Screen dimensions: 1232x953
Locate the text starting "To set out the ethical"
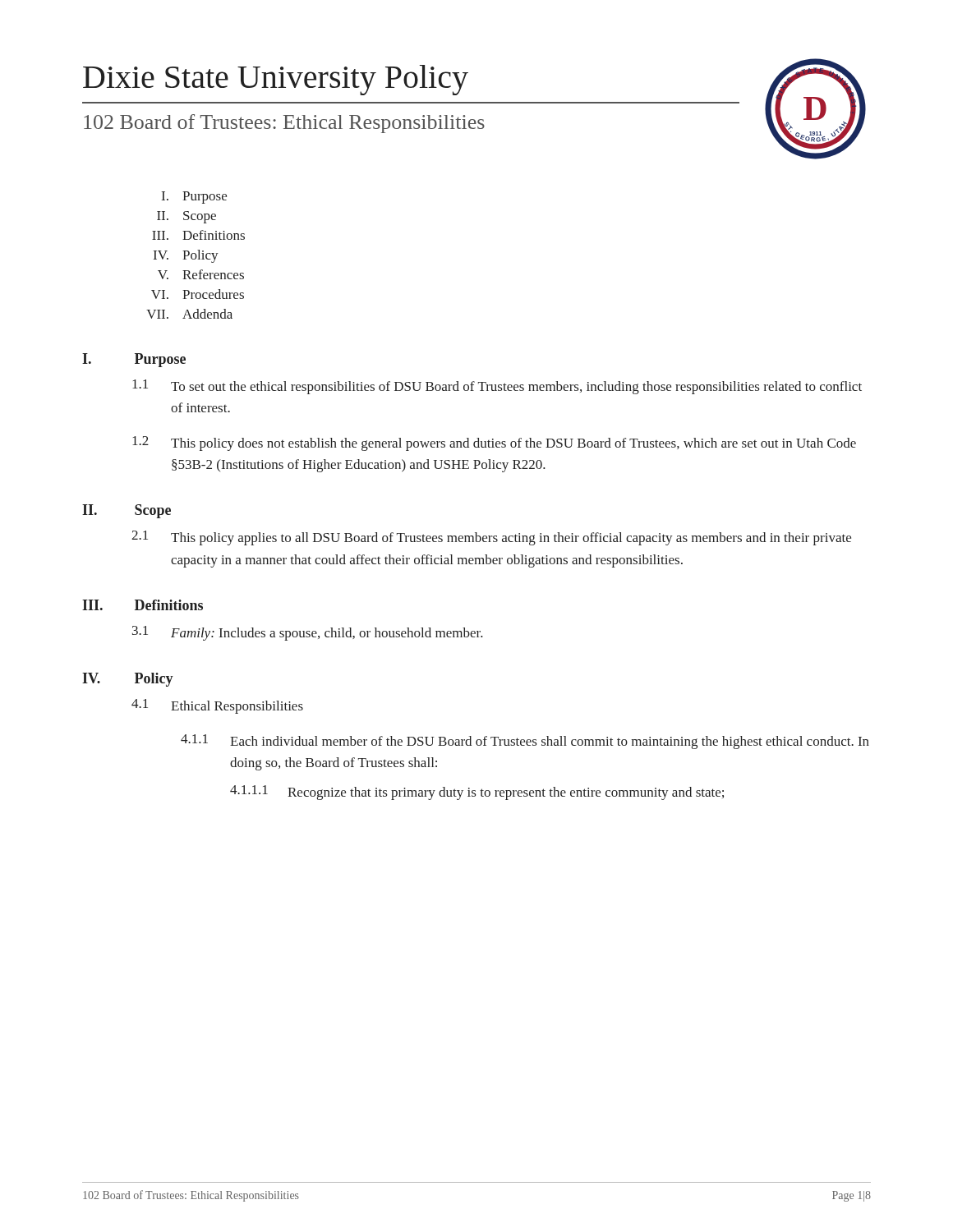tap(516, 397)
